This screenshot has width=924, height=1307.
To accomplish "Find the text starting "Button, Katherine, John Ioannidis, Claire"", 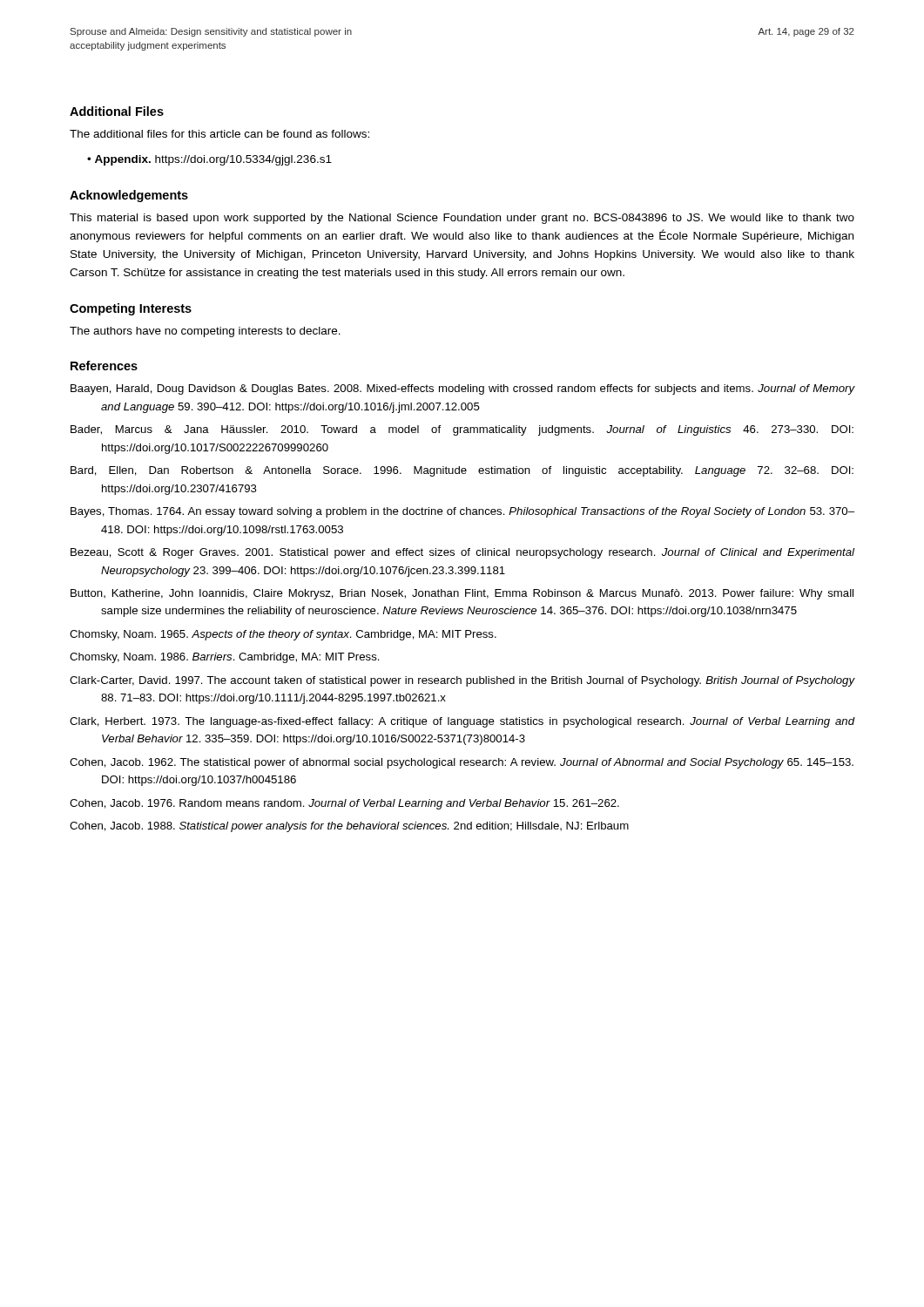I will click(x=462, y=602).
